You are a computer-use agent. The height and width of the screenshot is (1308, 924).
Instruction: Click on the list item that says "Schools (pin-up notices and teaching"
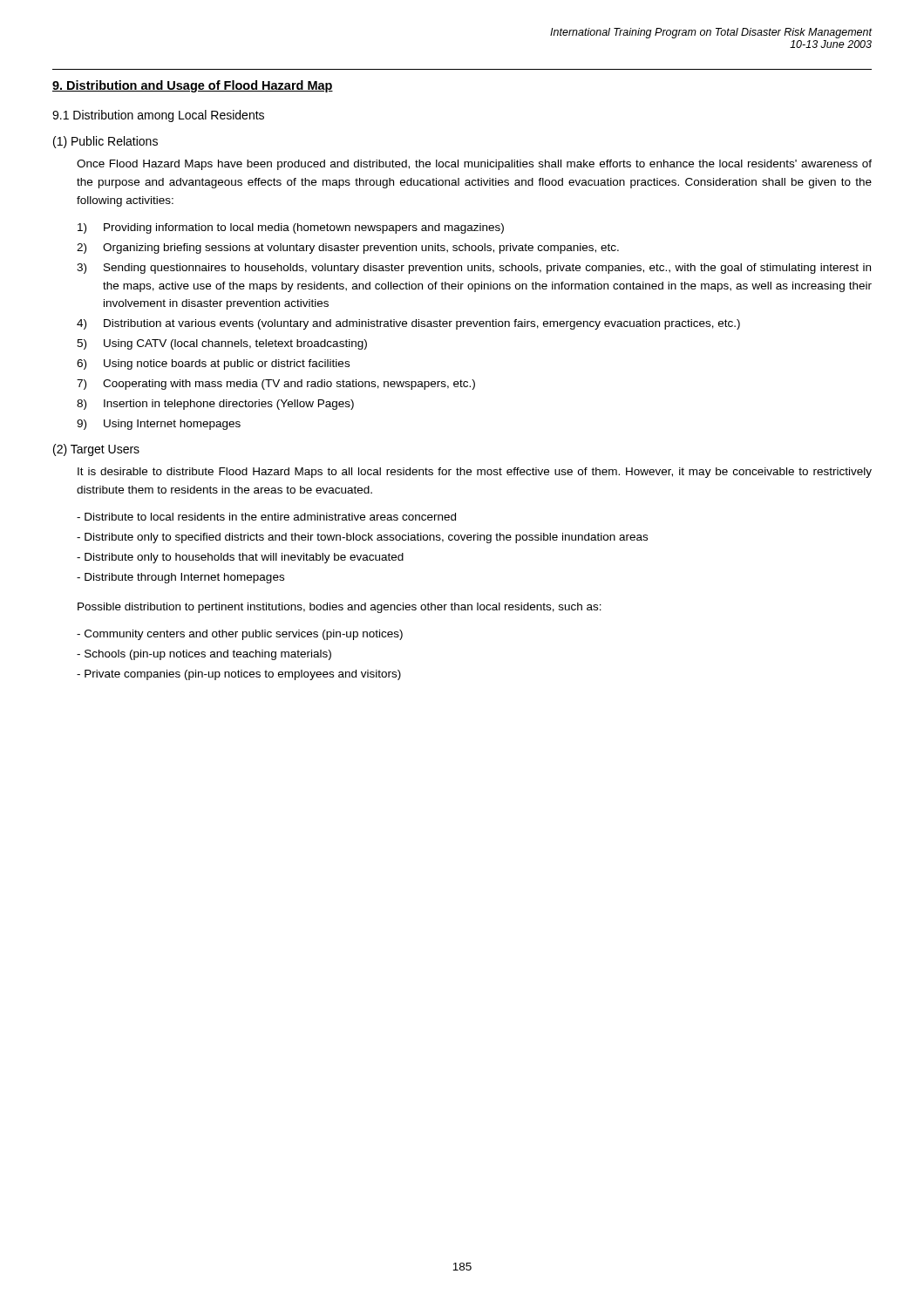click(204, 654)
